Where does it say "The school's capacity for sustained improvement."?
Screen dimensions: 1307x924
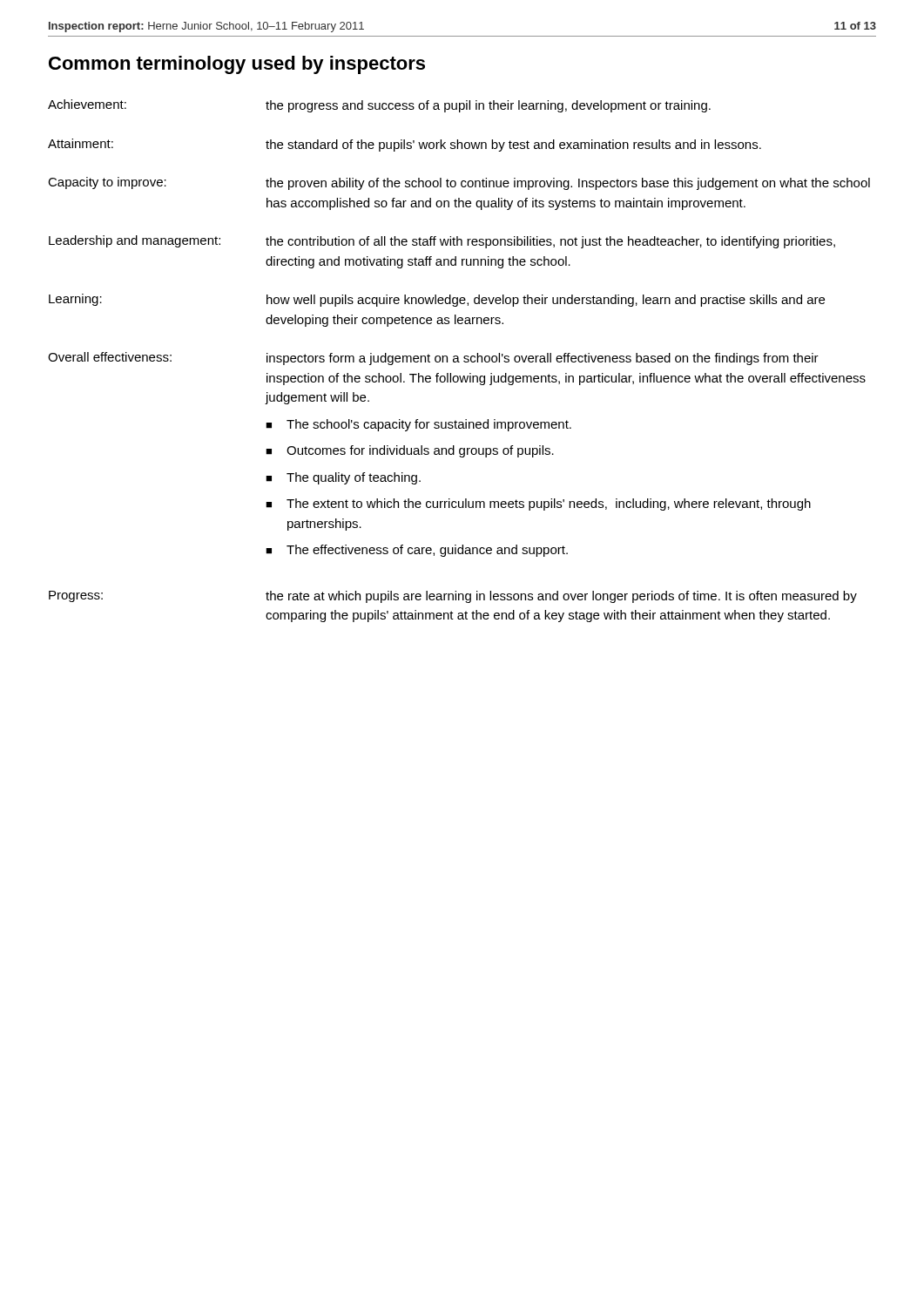click(x=429, y=423)
